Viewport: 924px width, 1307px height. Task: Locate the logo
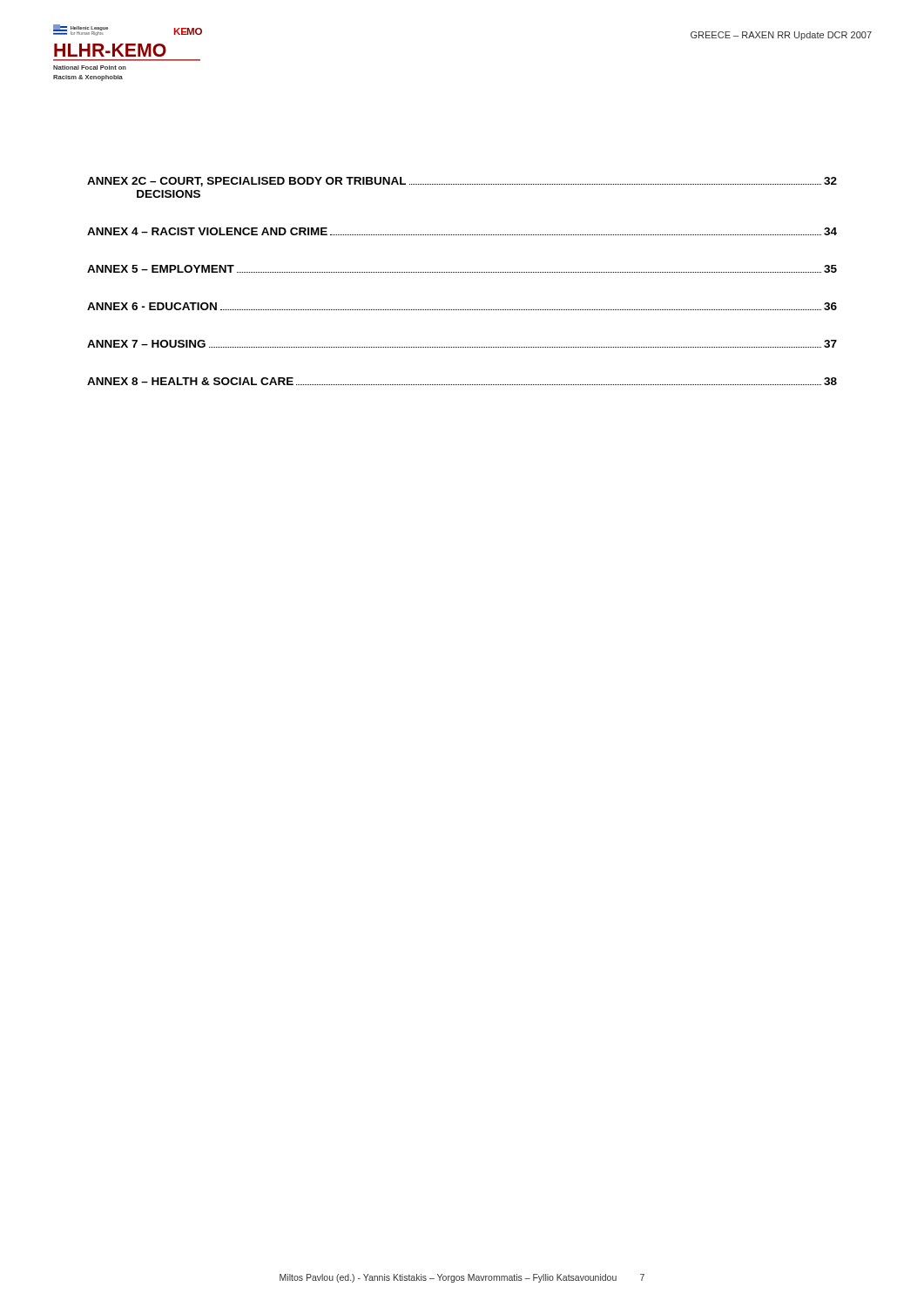pos(131,59)
